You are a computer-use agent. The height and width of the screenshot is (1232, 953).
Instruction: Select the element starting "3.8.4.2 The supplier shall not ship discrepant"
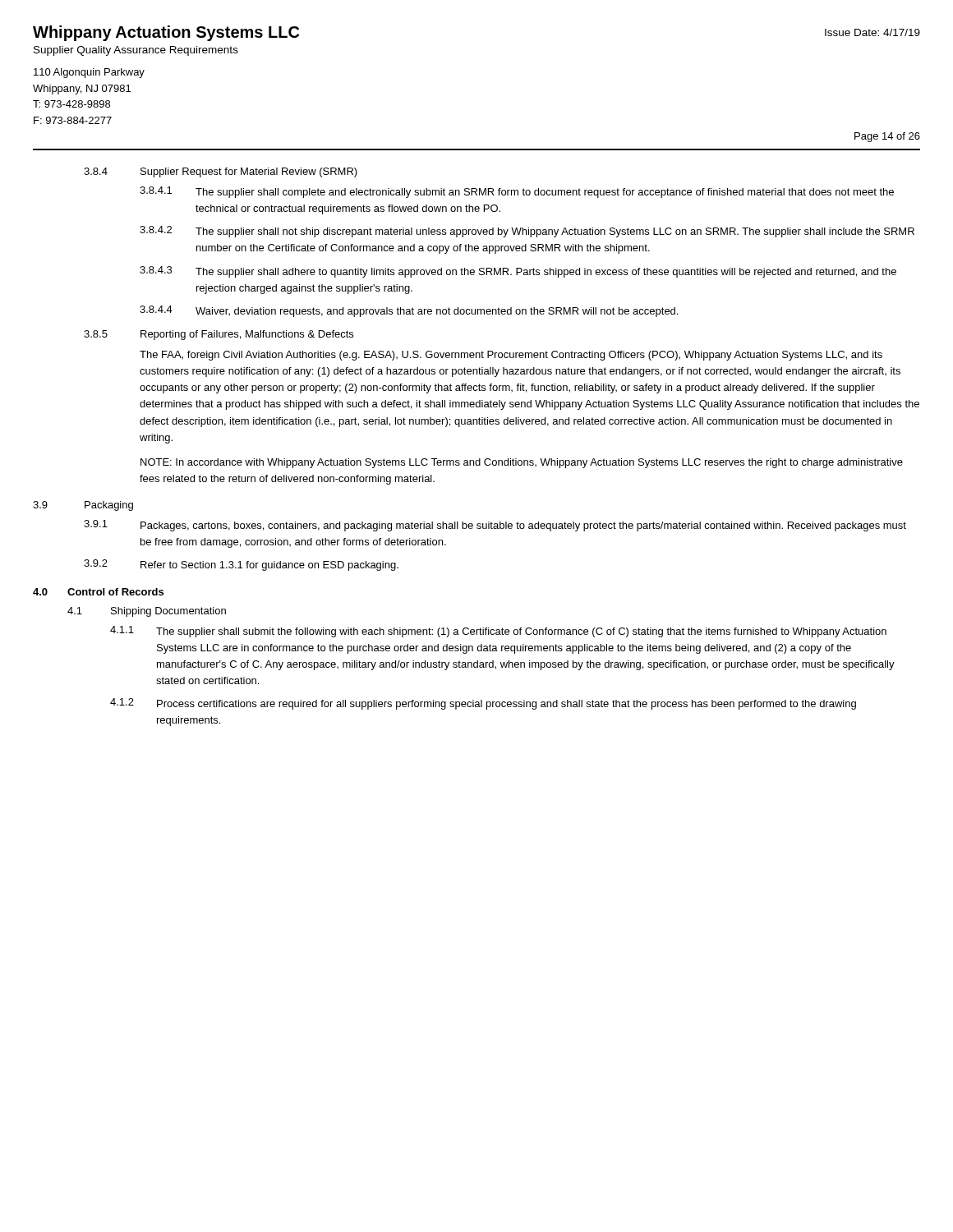coord(530,240)
